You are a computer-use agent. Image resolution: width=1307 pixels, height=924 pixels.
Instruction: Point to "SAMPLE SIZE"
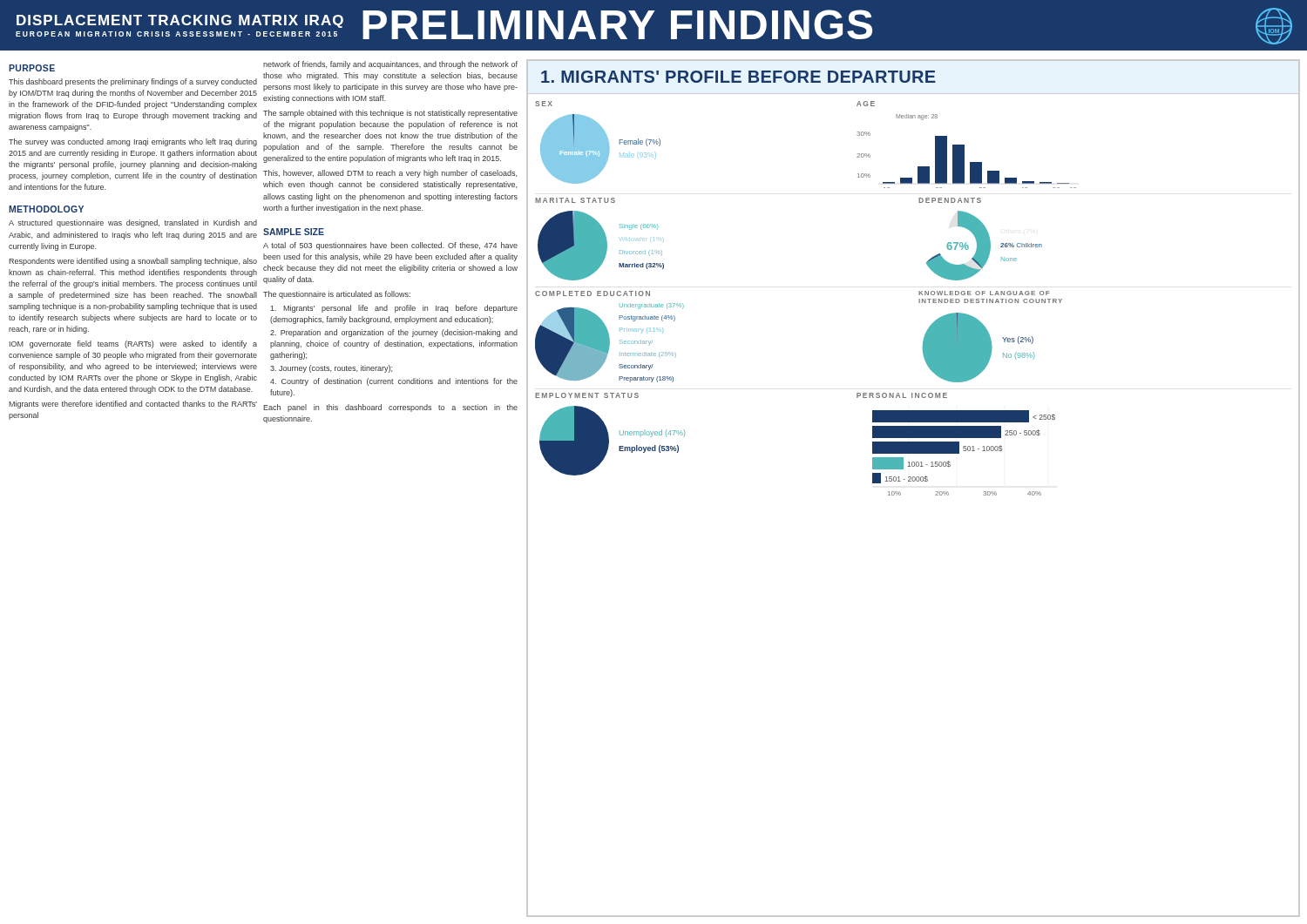click(x=294, y=231)
